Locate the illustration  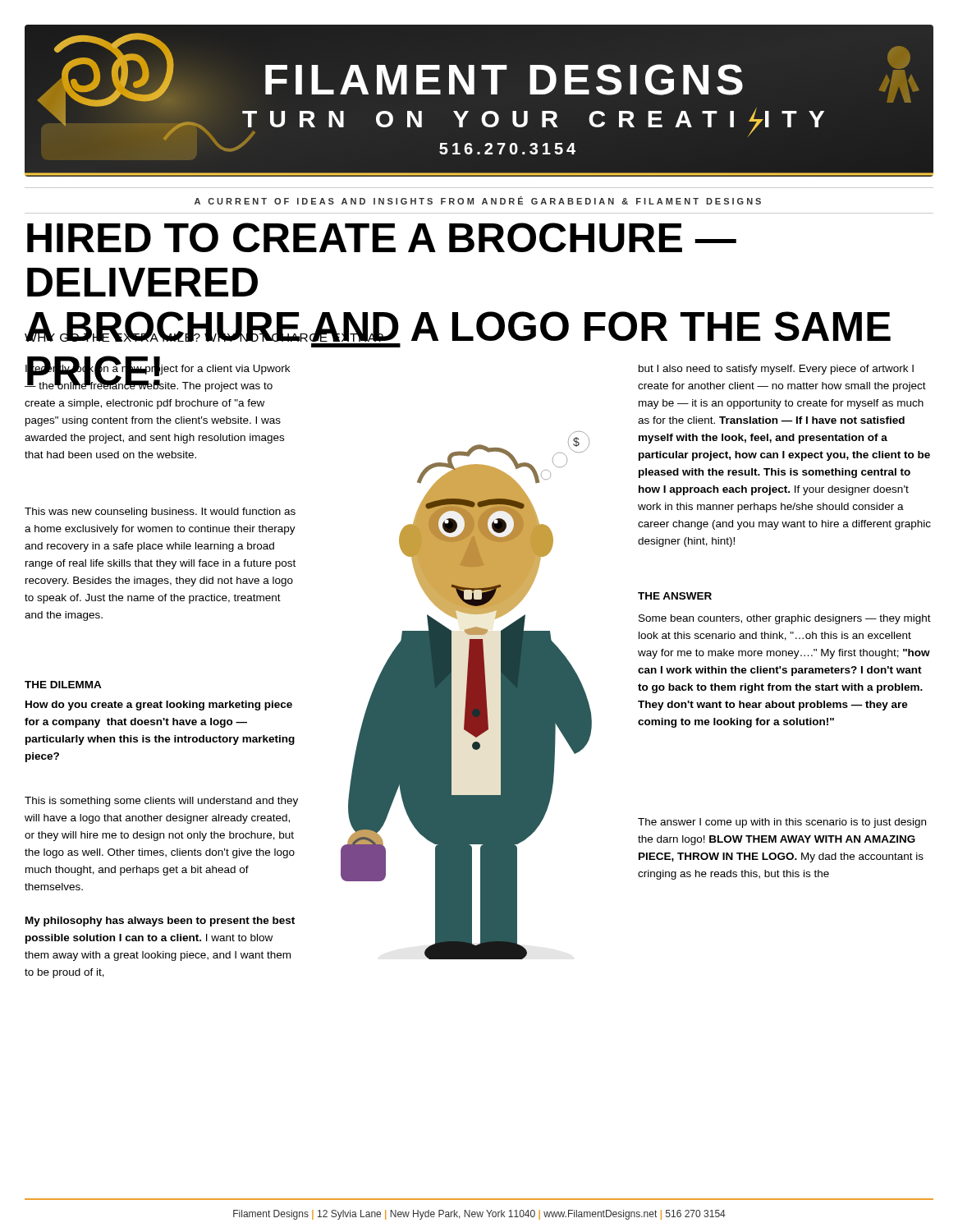[472, 660]
